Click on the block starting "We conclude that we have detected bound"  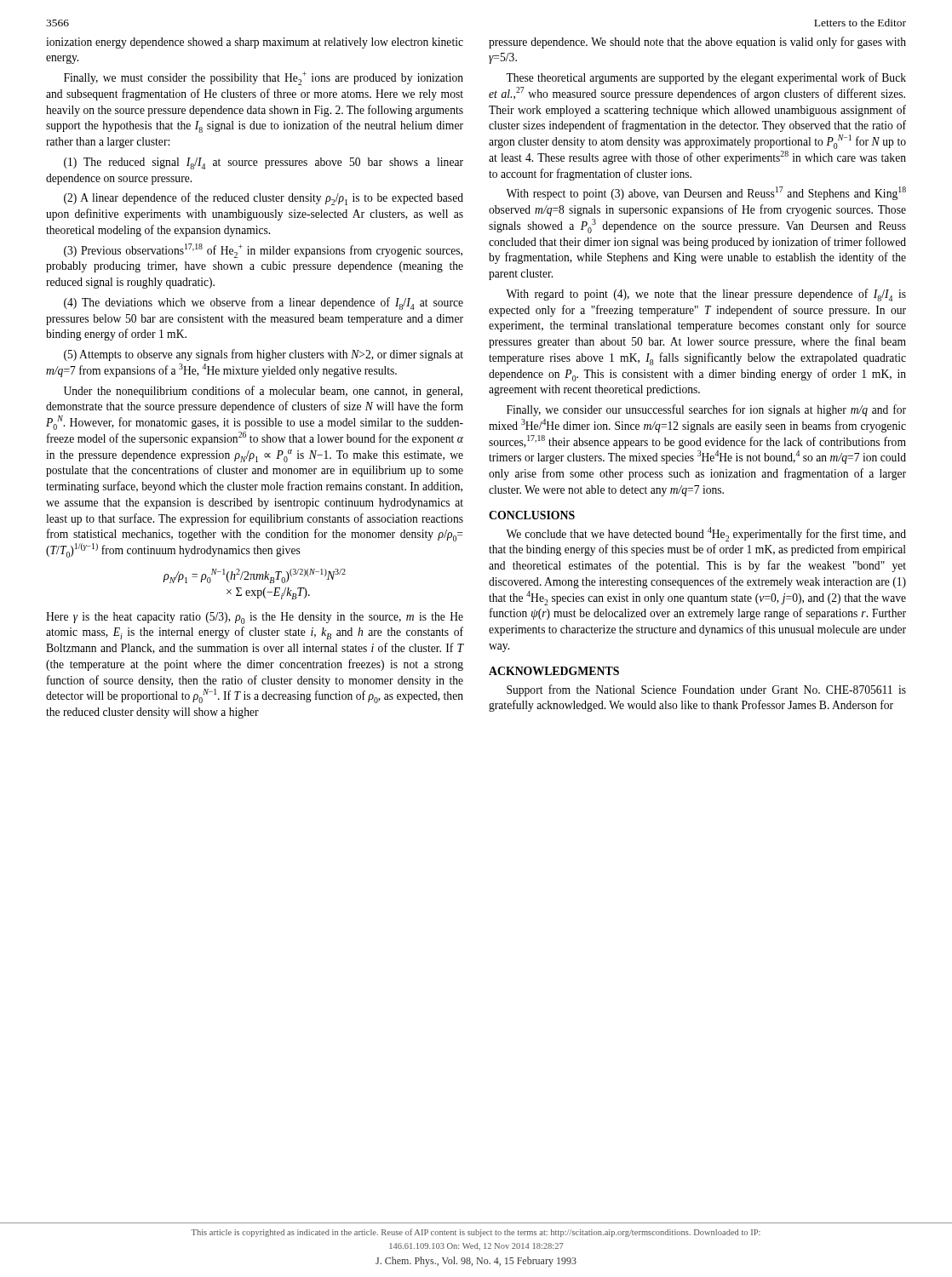(x=697, y=590)
